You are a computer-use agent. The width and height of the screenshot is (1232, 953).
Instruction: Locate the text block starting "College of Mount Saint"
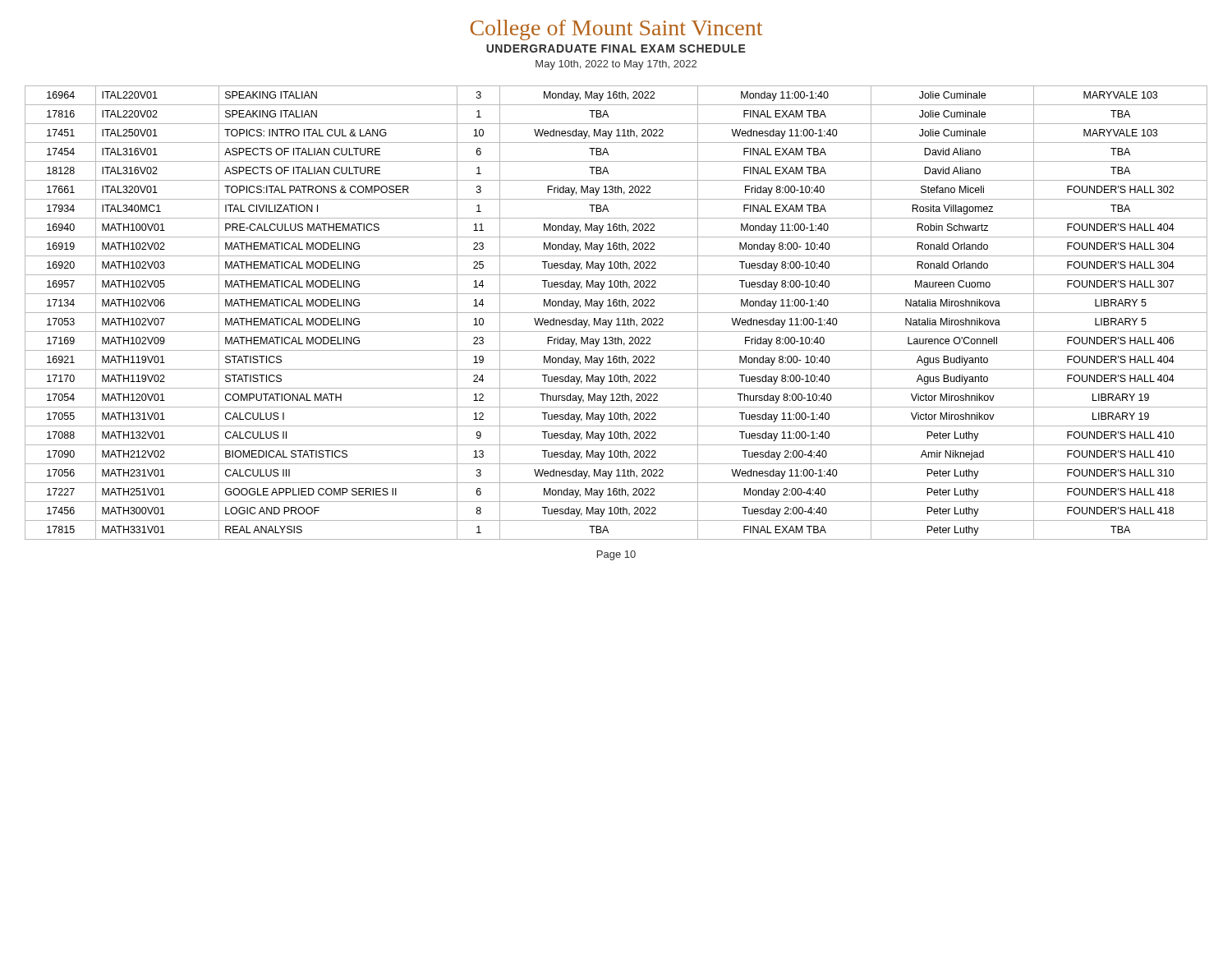coord(616,27)
